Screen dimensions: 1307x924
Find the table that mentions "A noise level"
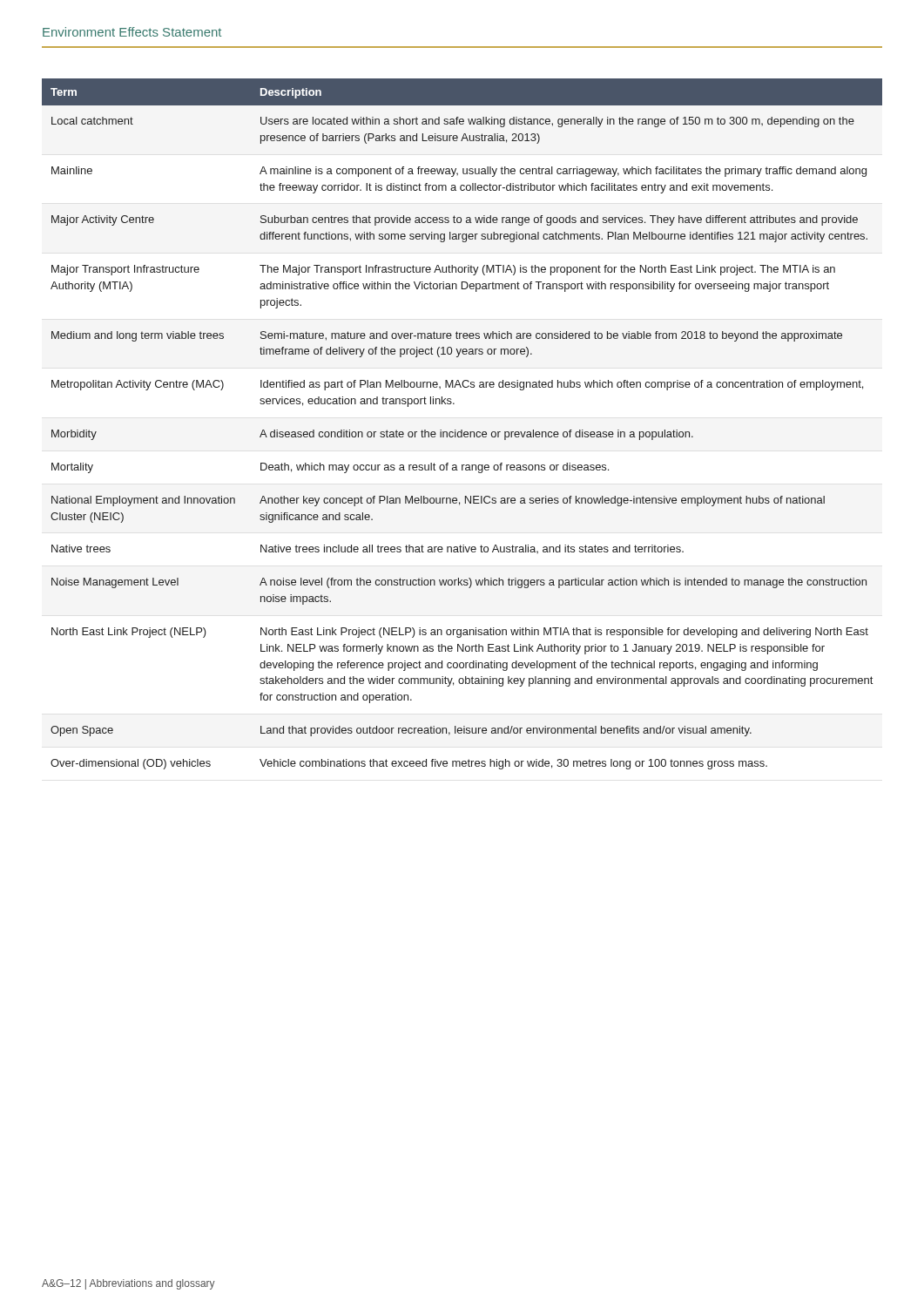click(x=462, y=667)
